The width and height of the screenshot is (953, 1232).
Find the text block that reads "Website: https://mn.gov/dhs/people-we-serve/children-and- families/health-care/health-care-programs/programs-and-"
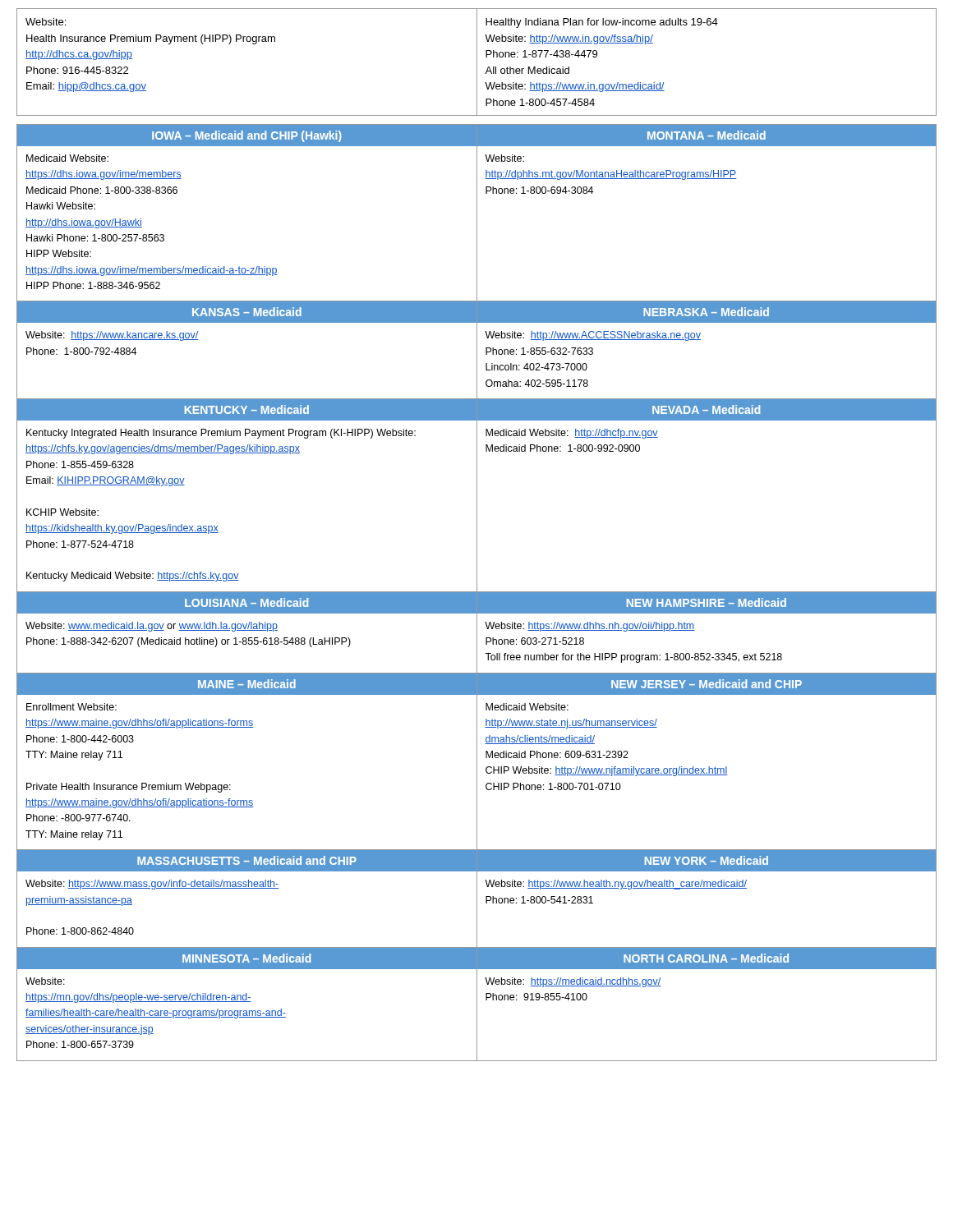pos(156,1013)
